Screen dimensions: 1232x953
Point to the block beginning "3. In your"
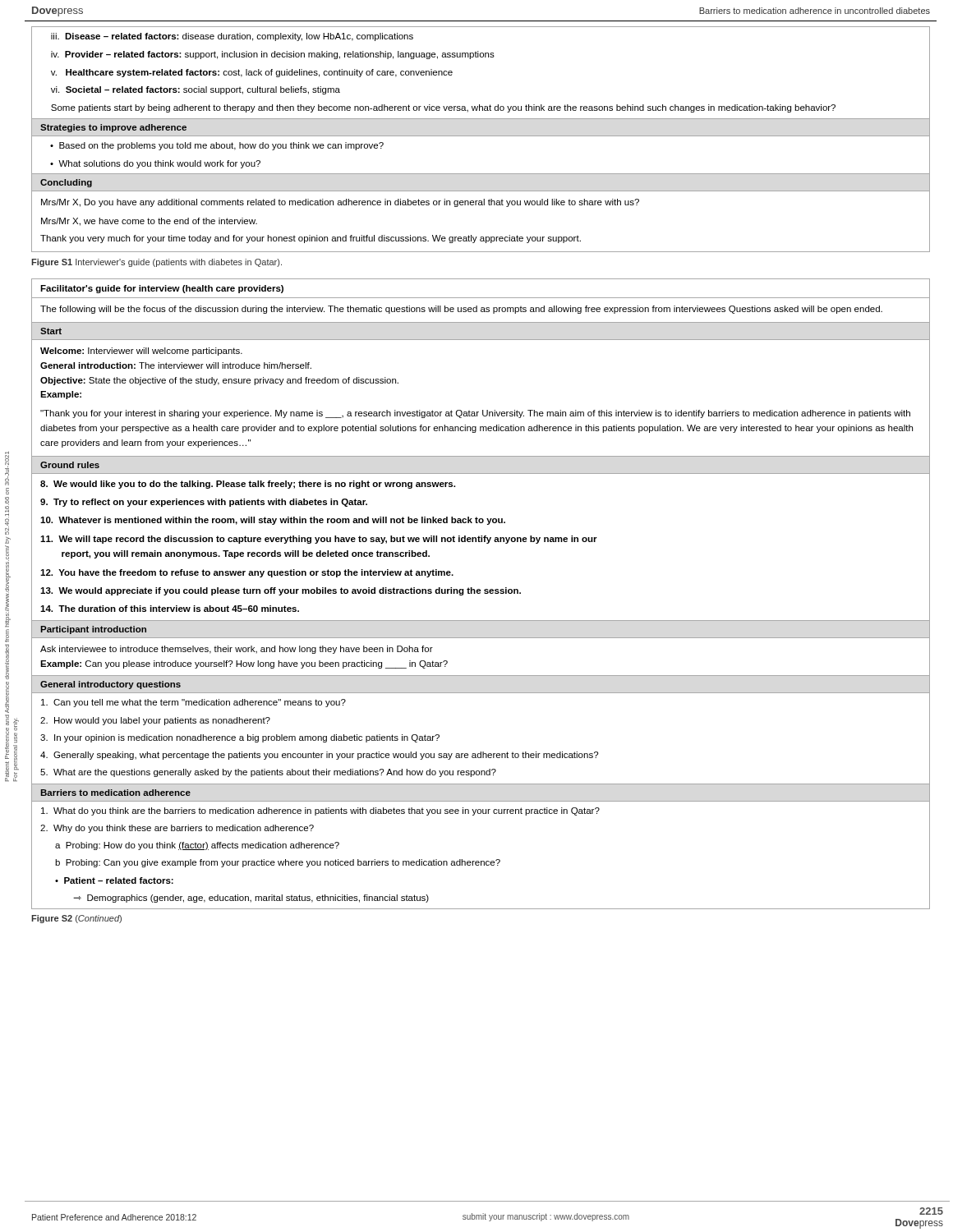point(240,737)
